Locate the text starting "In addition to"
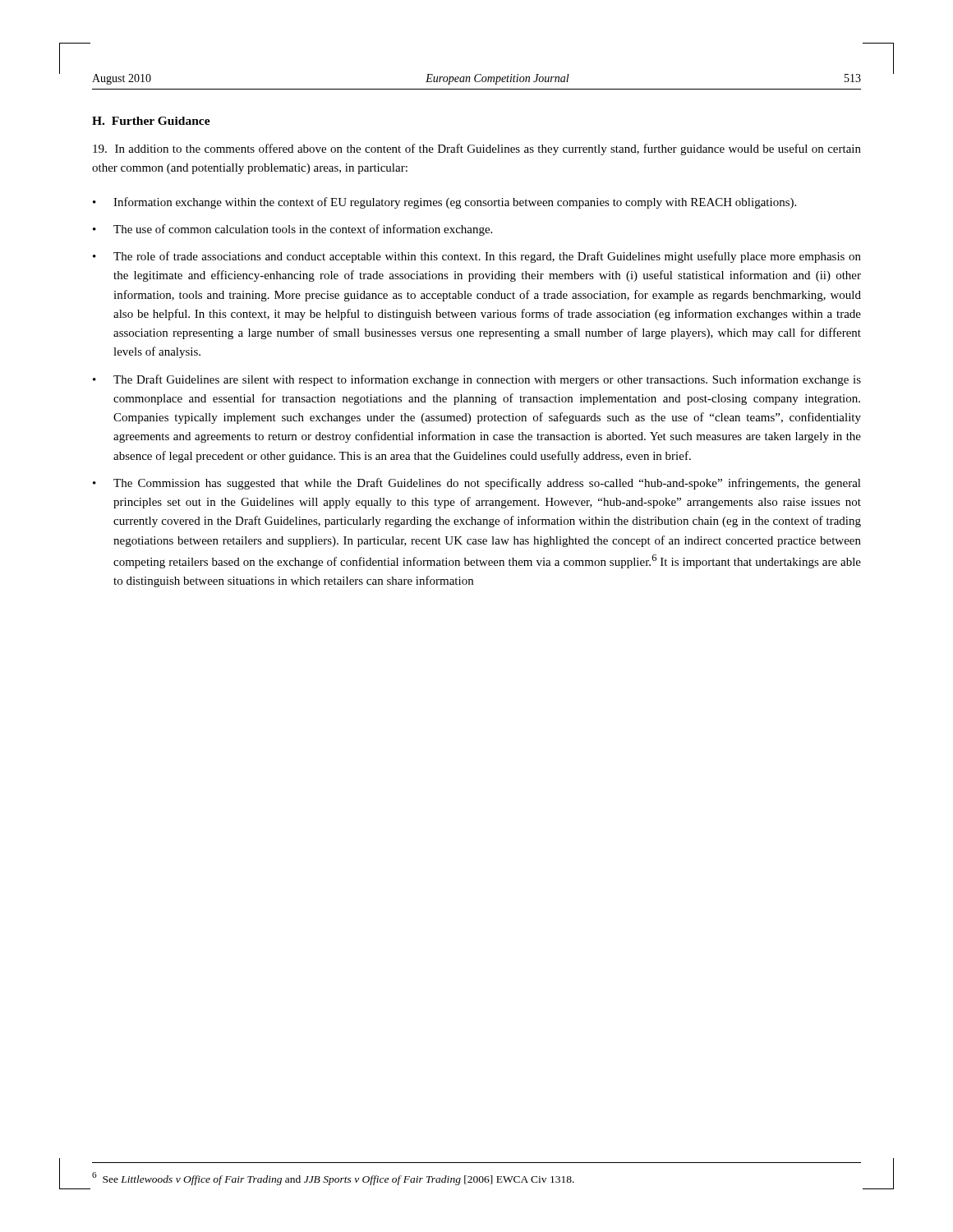 [x=476, y=158]
